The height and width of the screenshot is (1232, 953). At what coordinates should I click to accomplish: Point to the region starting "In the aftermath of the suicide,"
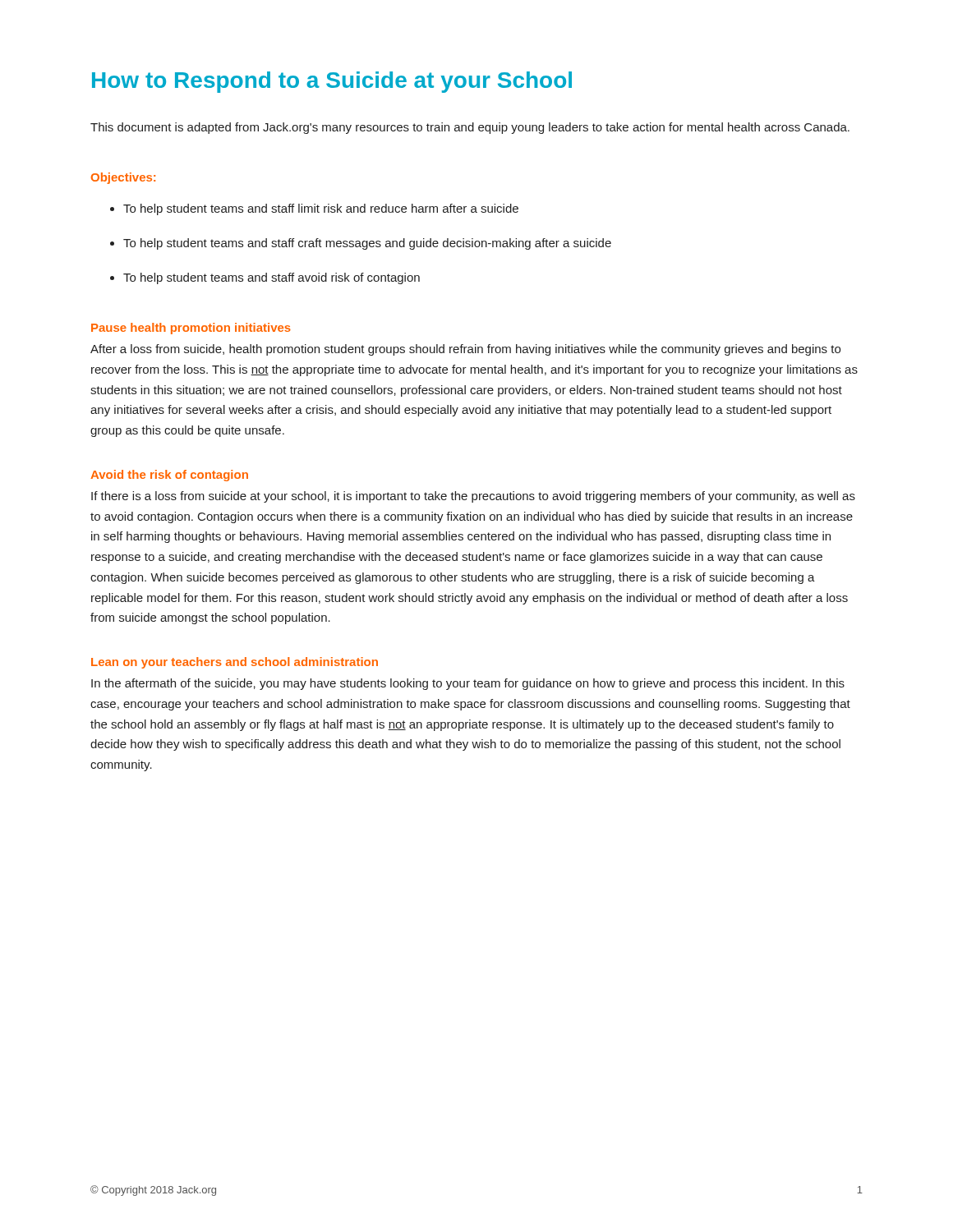470,724
